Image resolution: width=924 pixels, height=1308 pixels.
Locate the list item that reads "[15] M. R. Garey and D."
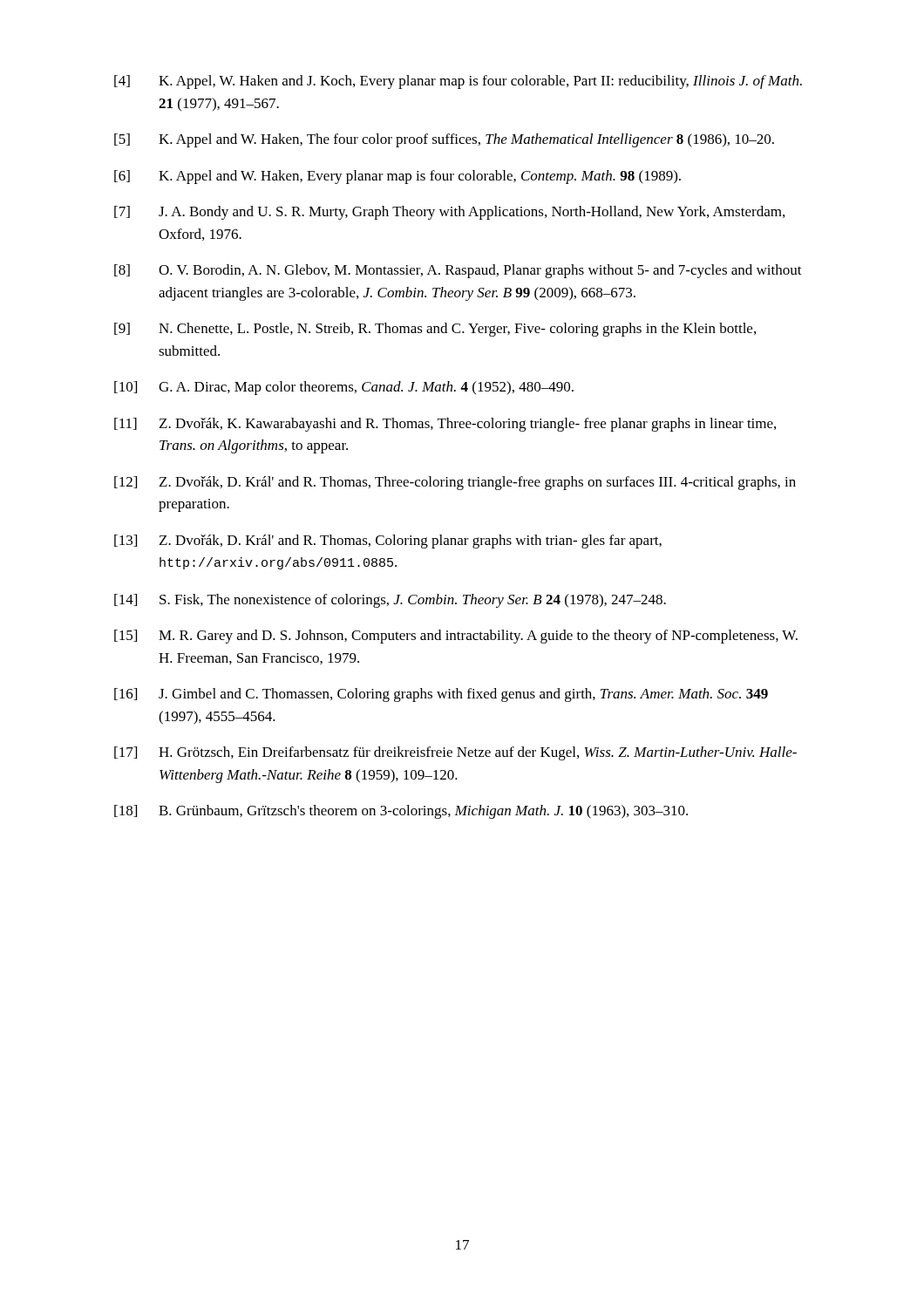coord(462,647)
